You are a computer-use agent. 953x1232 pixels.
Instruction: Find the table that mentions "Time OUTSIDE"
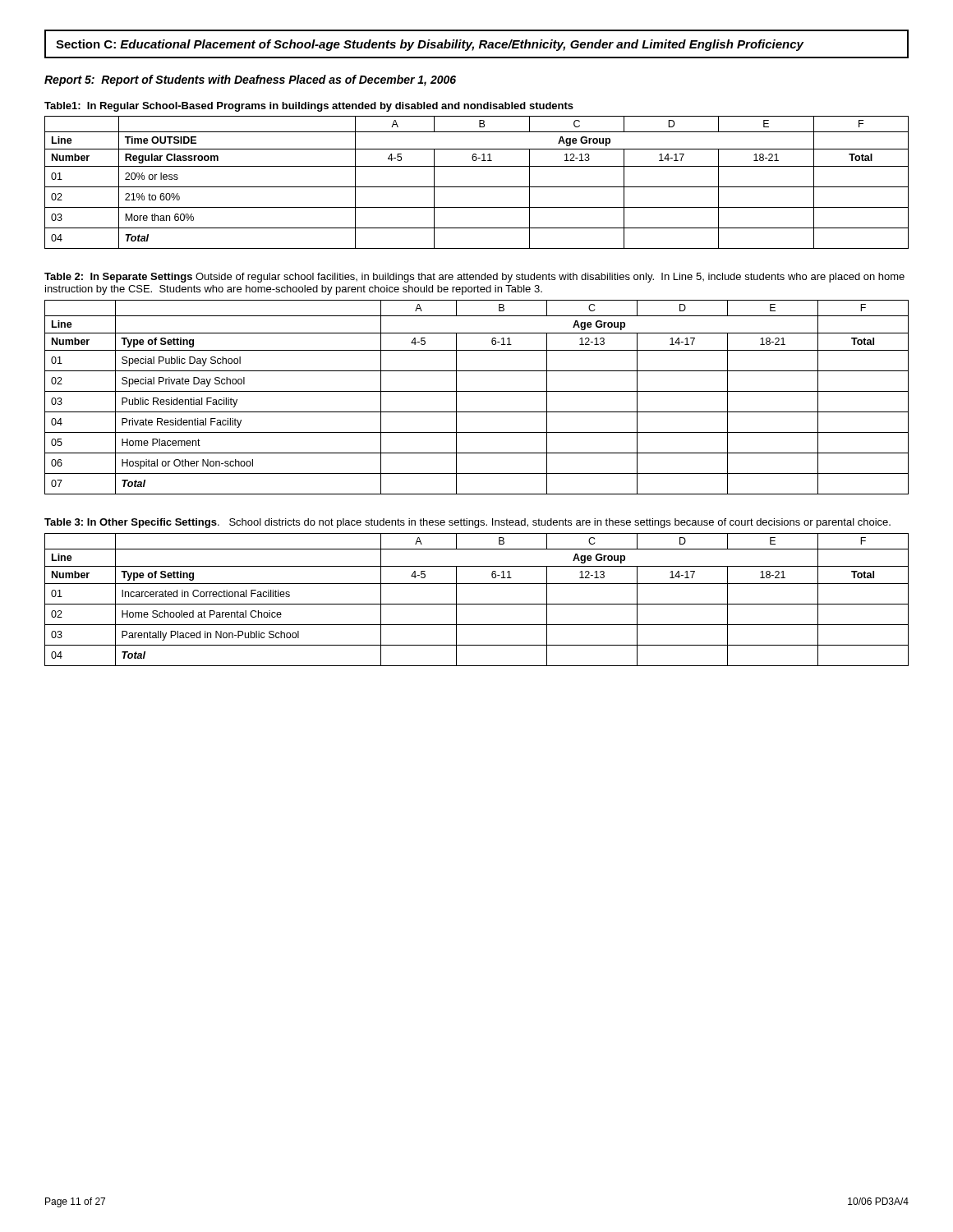pos(476,182)
